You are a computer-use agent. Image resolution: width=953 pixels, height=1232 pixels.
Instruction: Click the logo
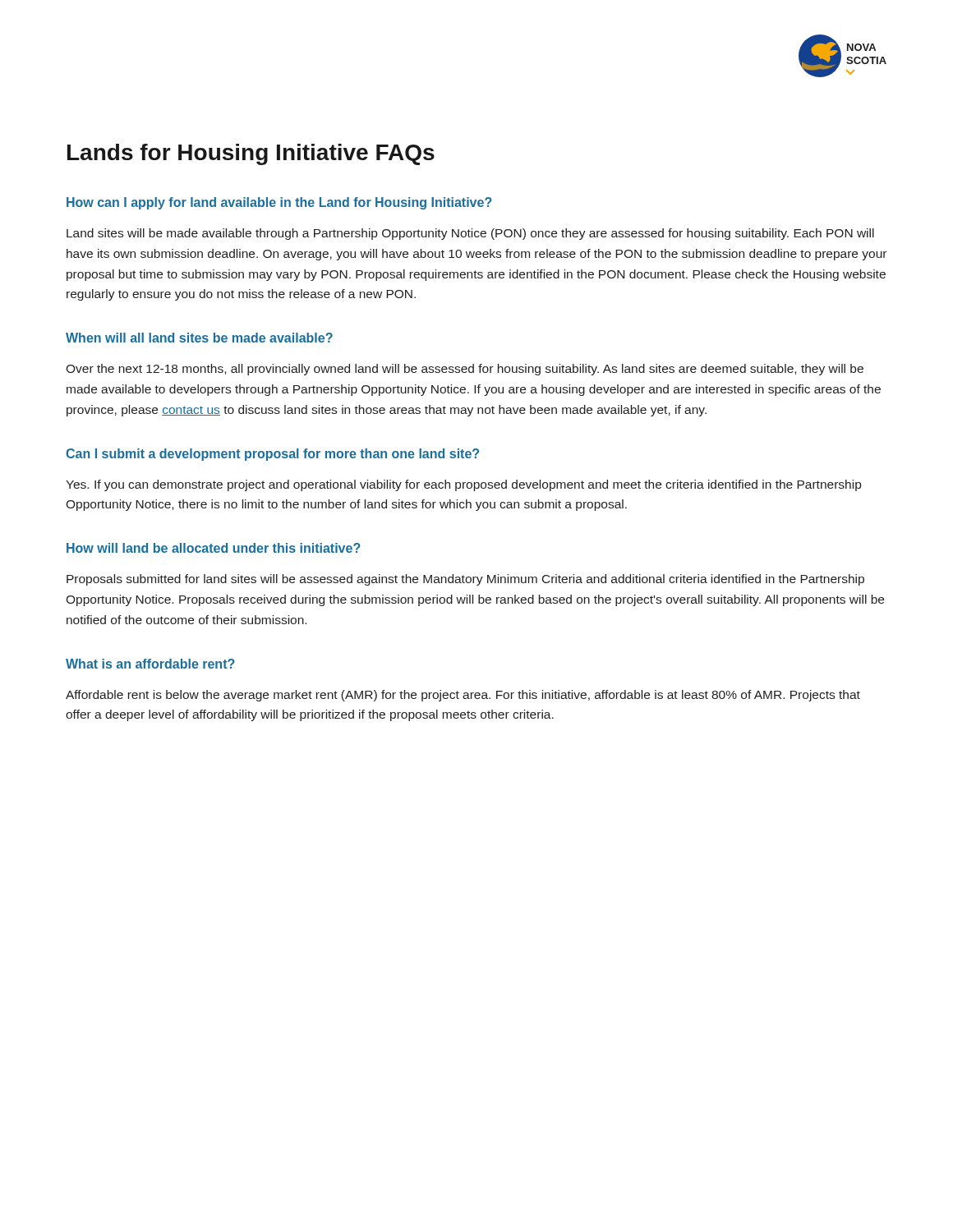[x=830, y=62]
